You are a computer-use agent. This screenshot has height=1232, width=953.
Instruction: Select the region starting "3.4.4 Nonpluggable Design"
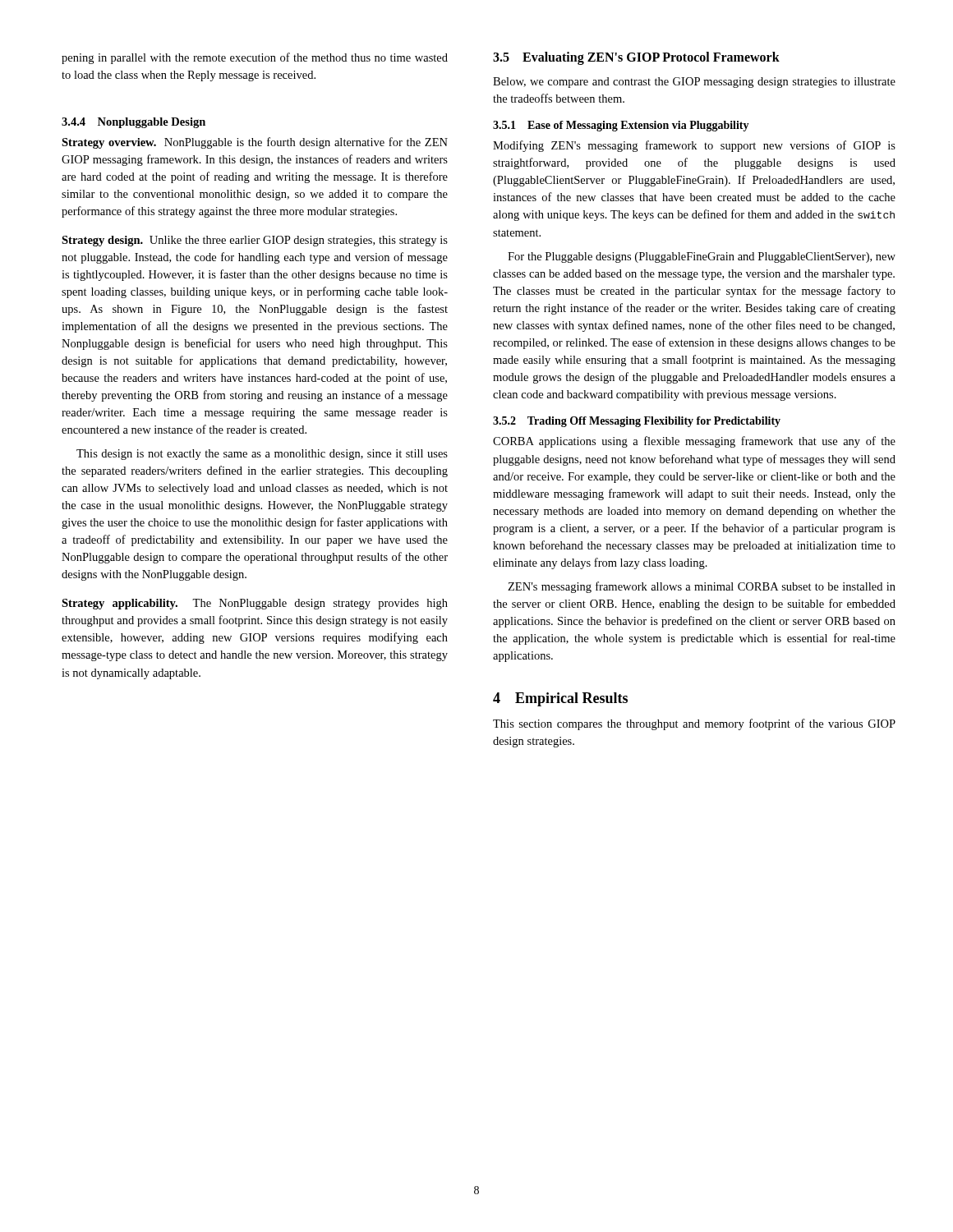click(134, 123)
